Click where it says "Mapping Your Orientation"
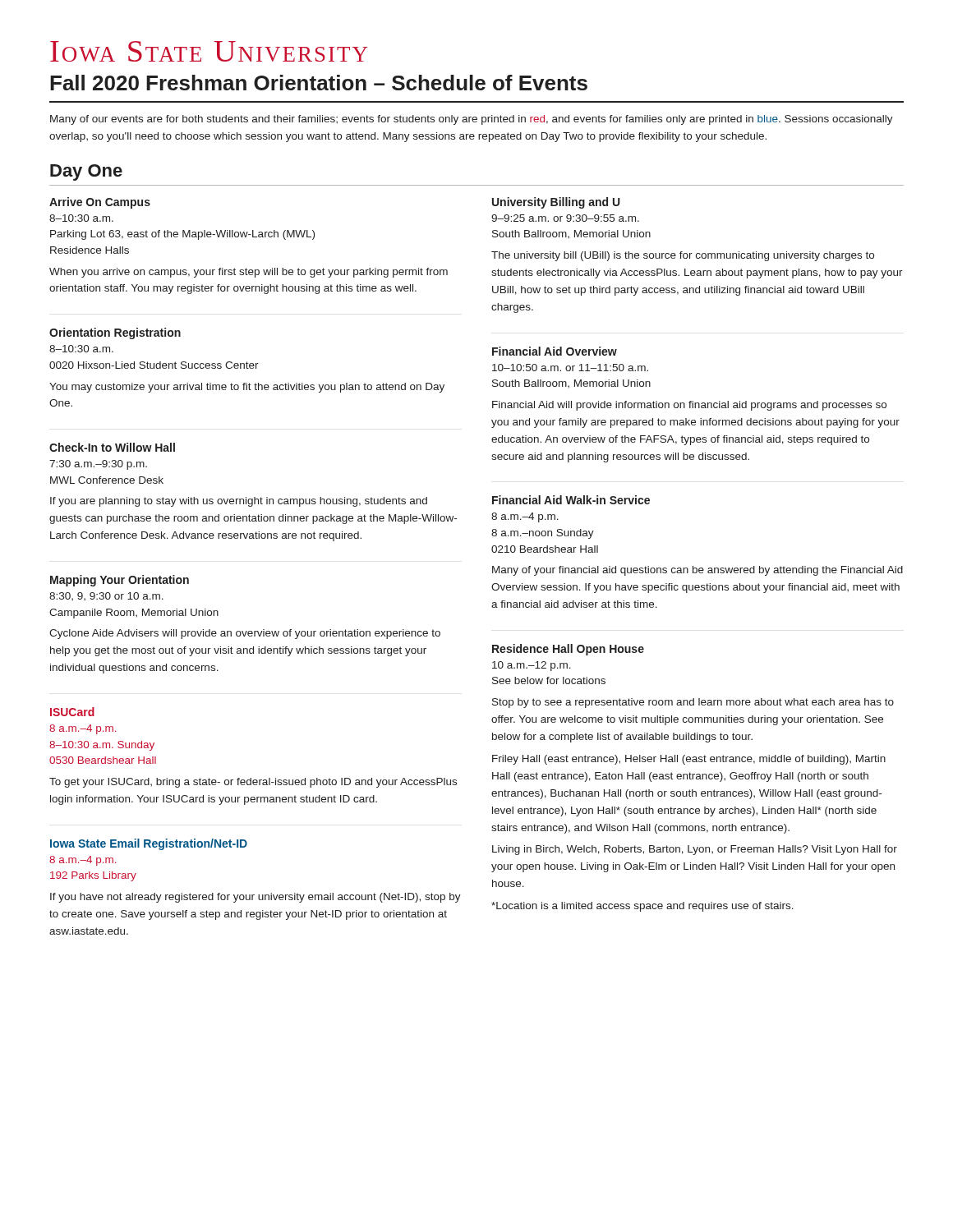Viewport: 953px width, 1232px height. click(x=120, y=581)
